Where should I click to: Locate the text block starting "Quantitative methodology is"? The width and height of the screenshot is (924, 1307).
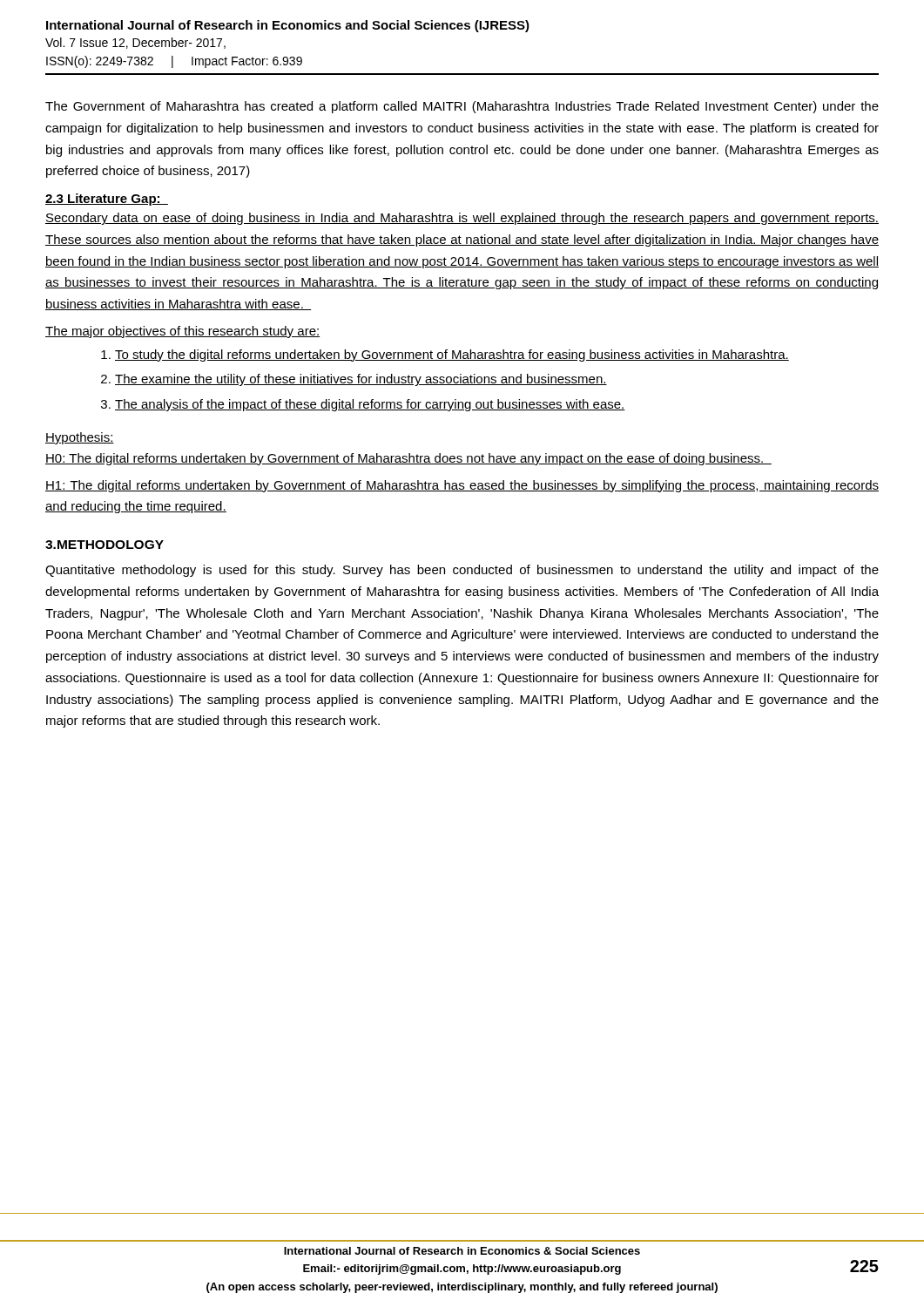(462, 645)
